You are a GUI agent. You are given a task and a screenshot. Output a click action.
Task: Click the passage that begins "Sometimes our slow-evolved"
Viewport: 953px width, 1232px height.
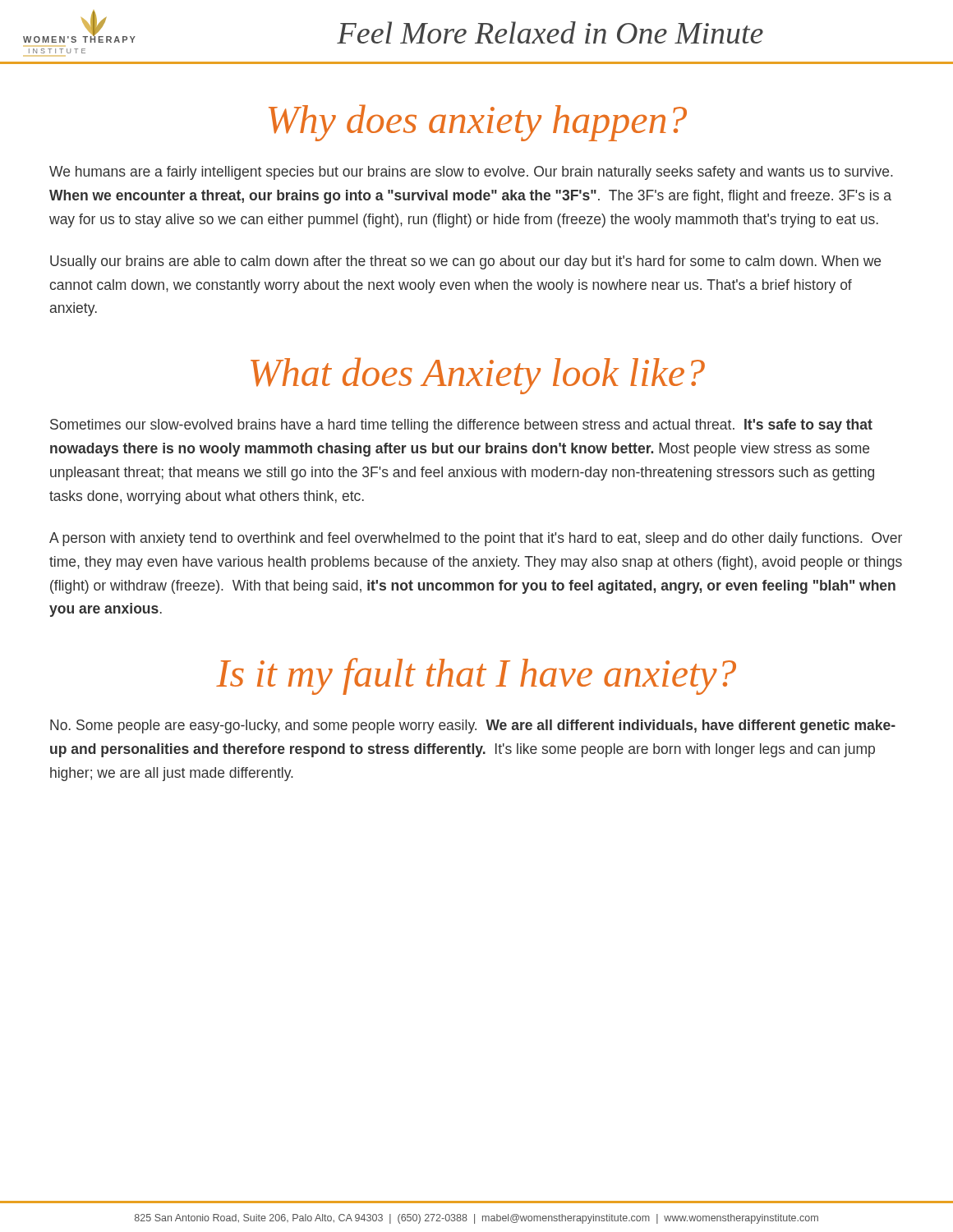click(x=462, y=460)
